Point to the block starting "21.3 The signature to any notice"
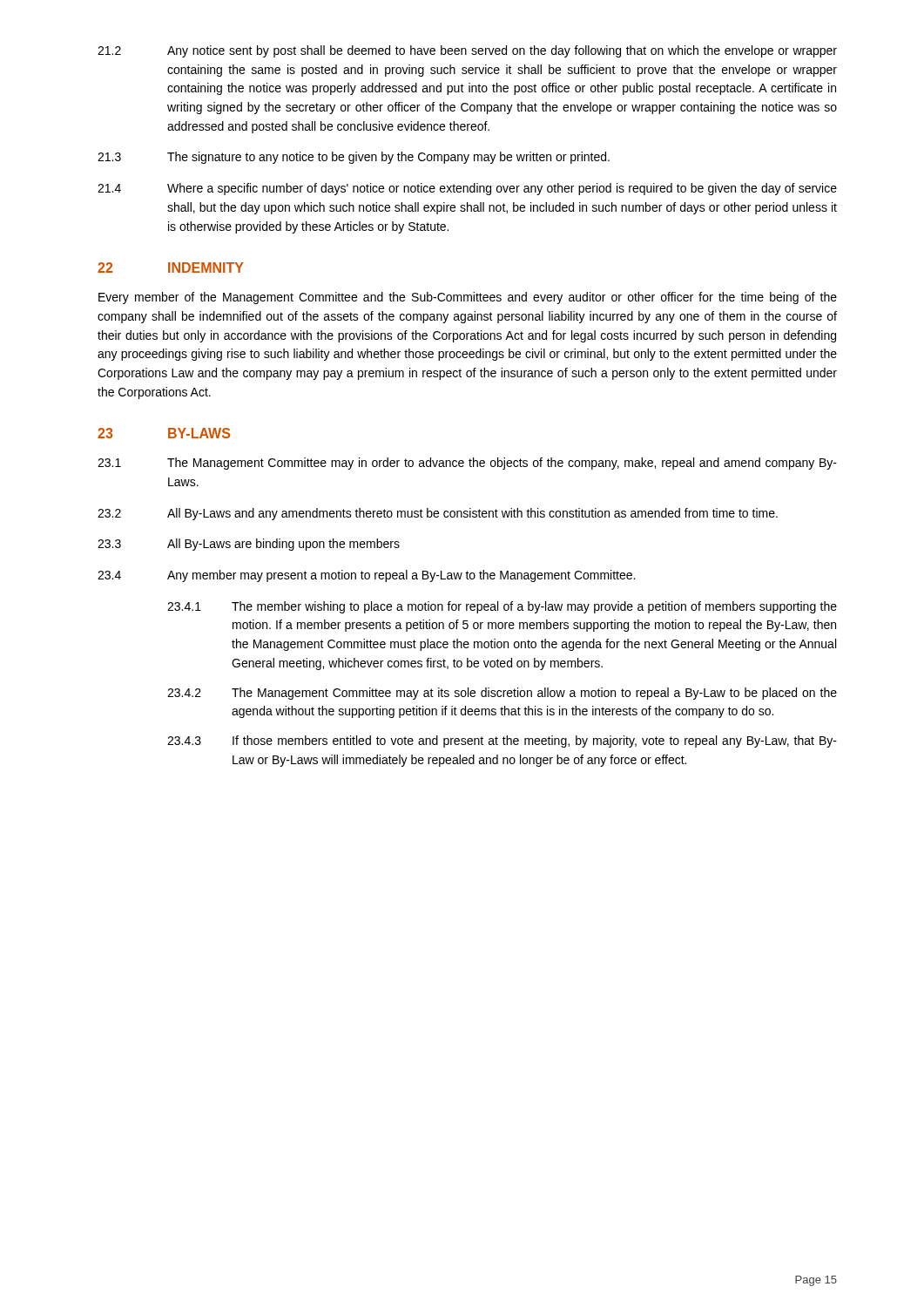 pos(467,158)
